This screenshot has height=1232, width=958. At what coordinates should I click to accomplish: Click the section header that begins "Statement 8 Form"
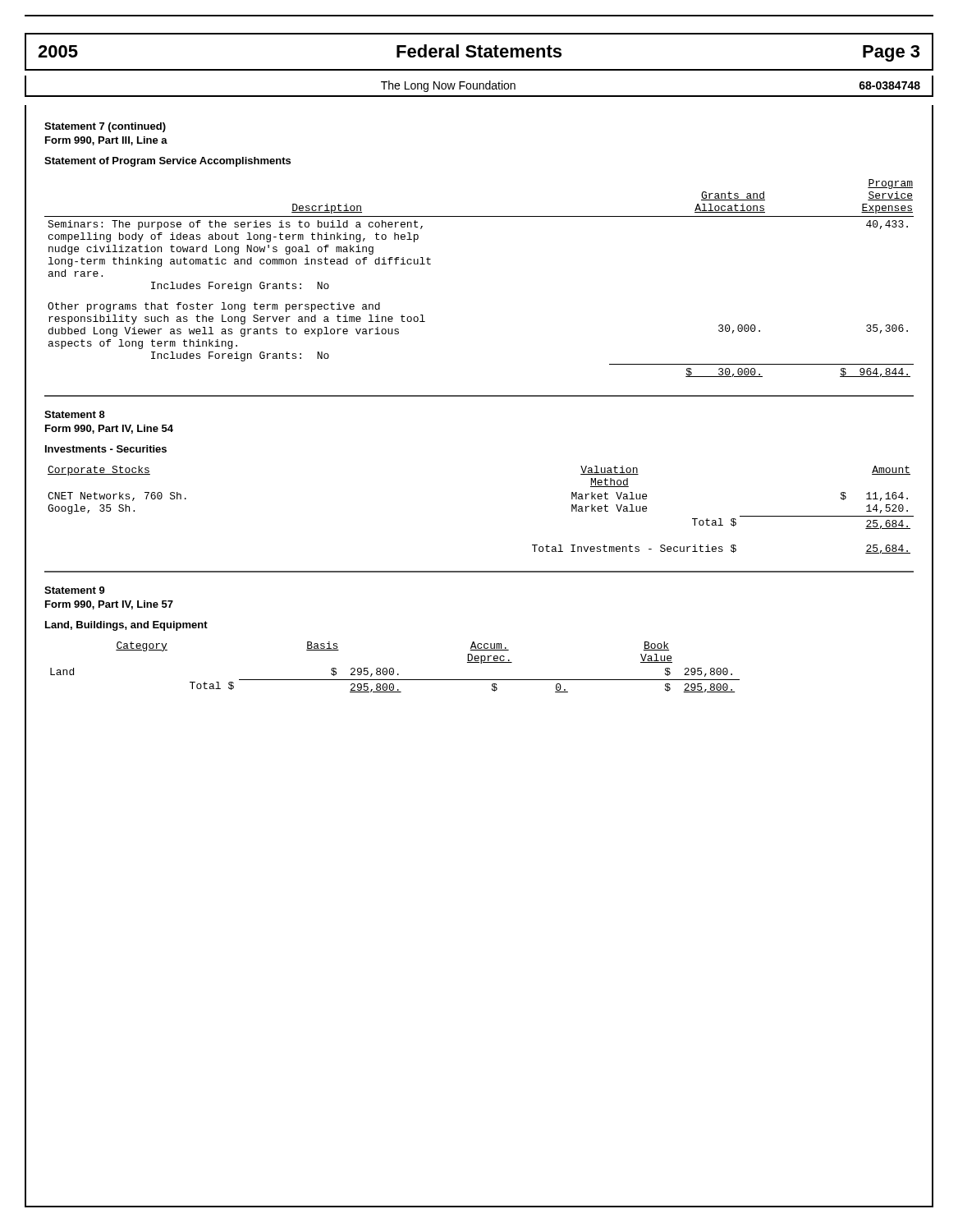click(75, 414)
